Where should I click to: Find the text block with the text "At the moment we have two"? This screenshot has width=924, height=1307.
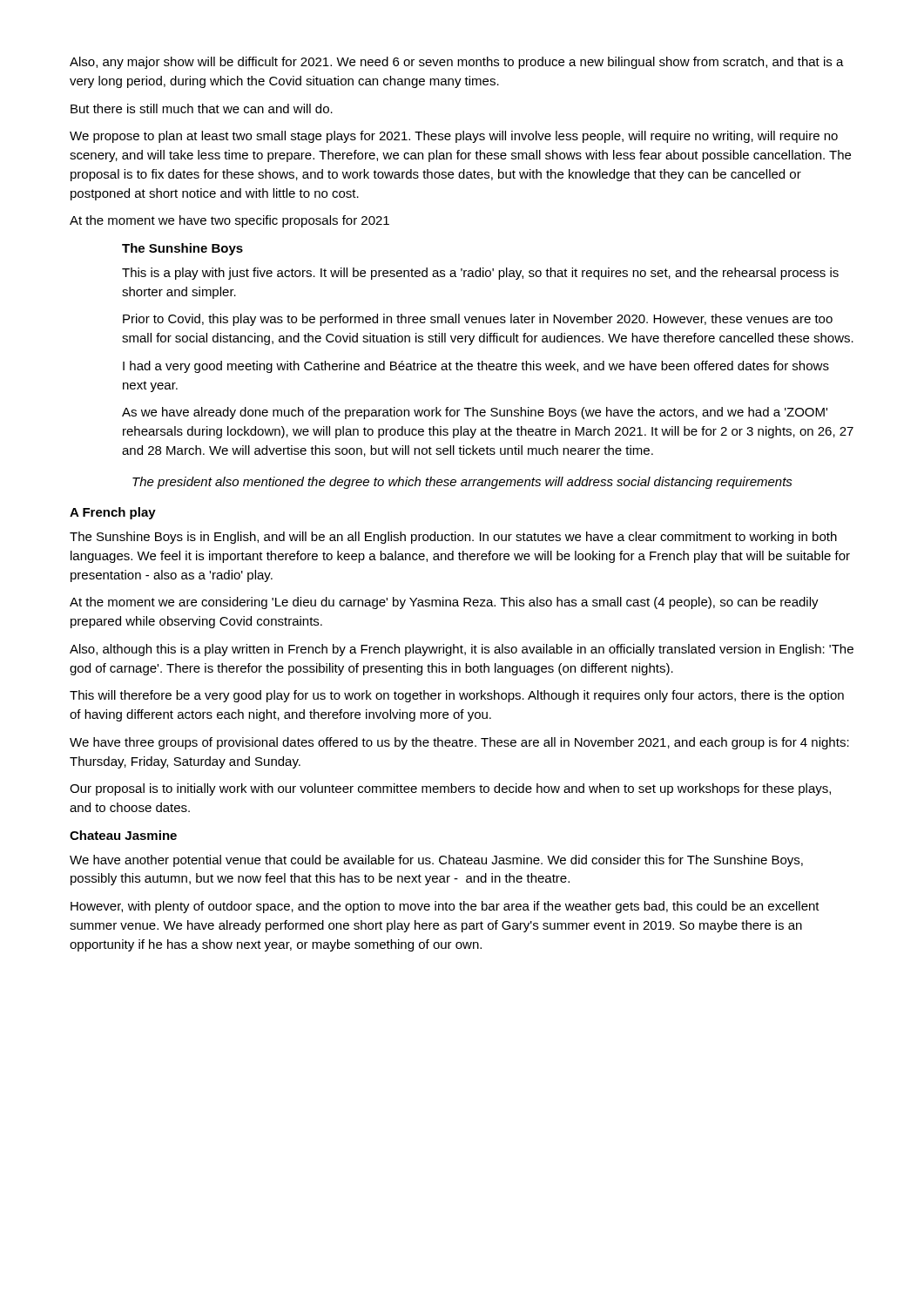click(x=230, y=220)
